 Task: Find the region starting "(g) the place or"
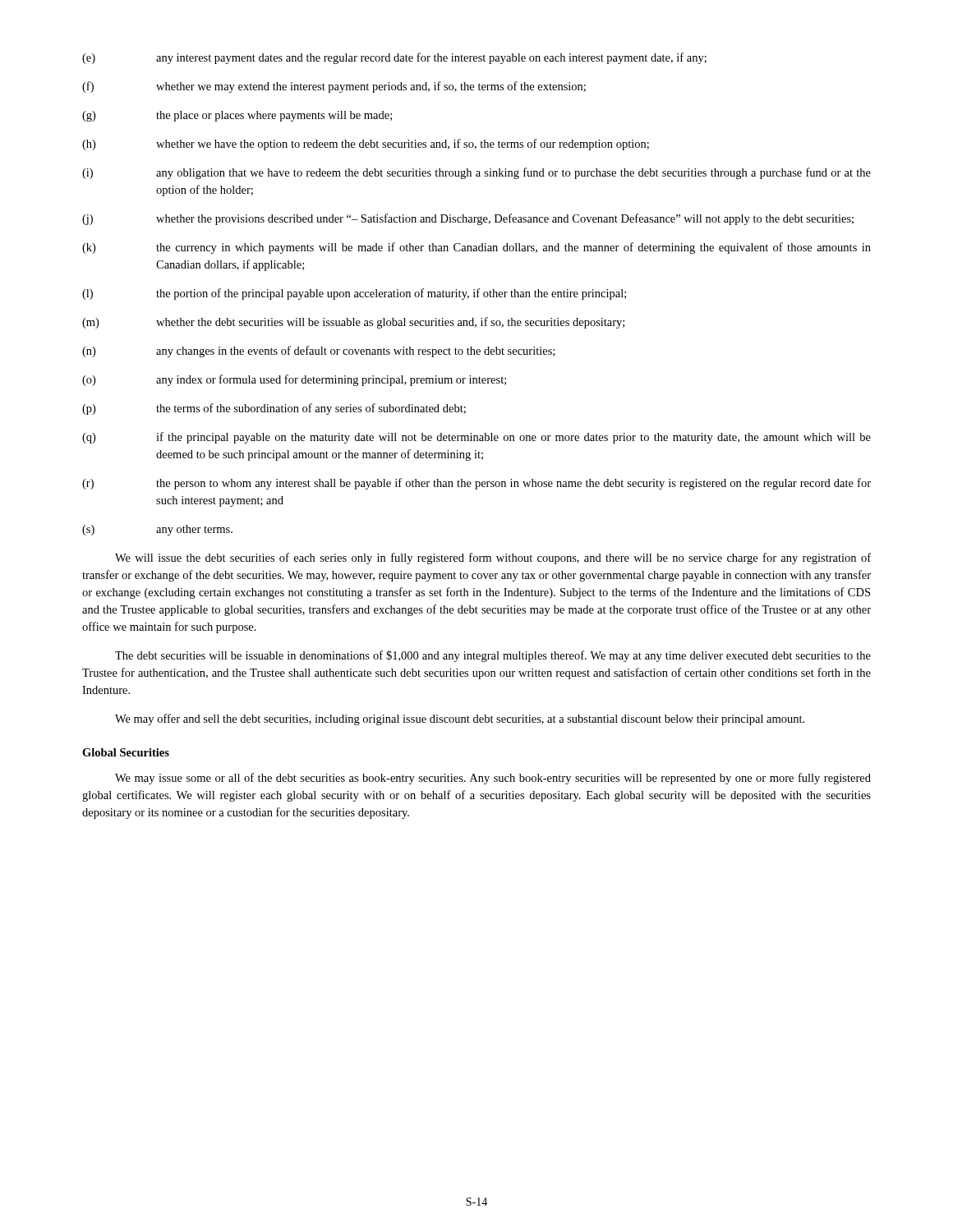coord(237,116)
